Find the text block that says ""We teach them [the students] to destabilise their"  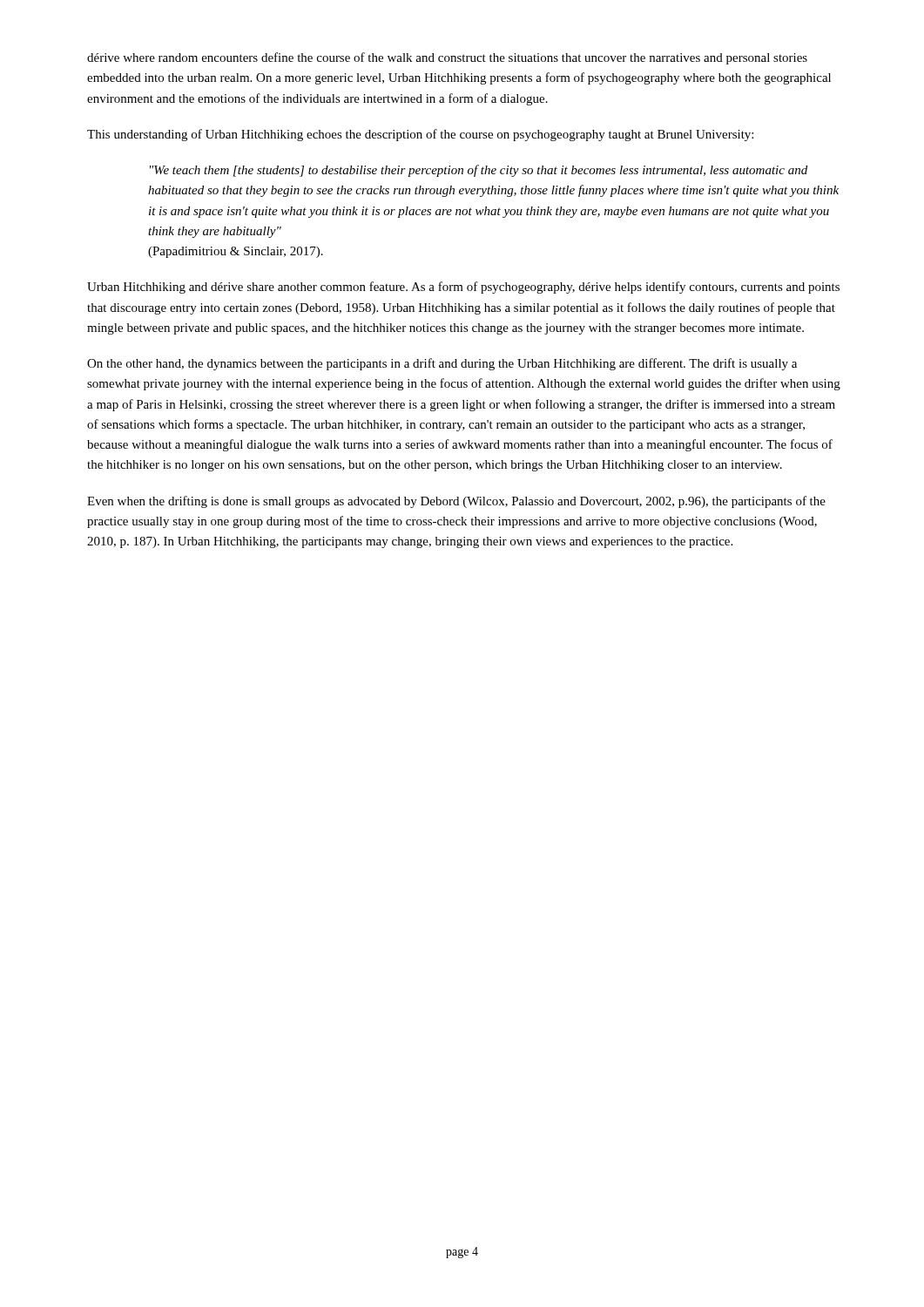pyautogui.click(x=493, y=210)
